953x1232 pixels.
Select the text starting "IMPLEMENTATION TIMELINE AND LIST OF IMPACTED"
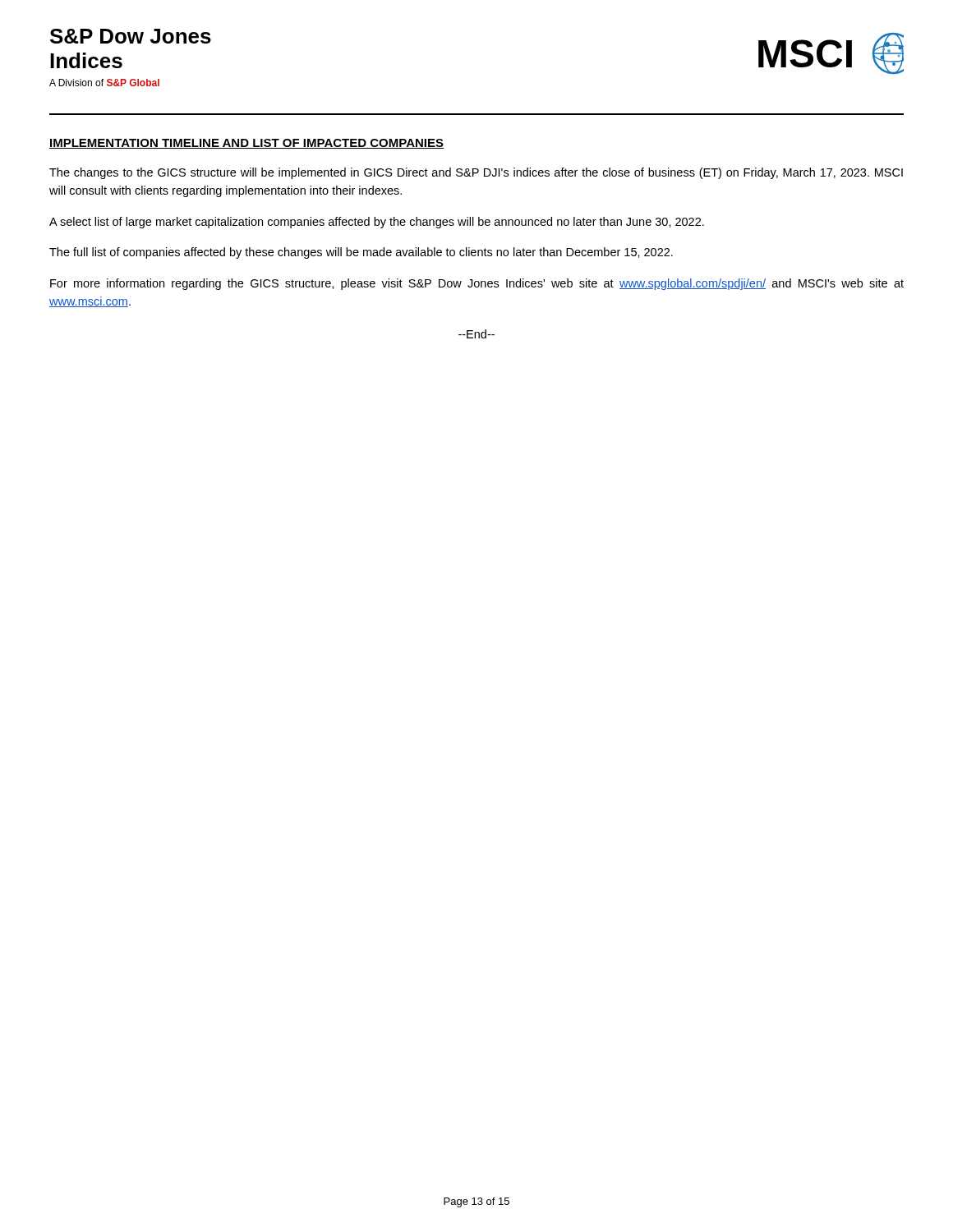pyautogui.click(x=246, y=142)
